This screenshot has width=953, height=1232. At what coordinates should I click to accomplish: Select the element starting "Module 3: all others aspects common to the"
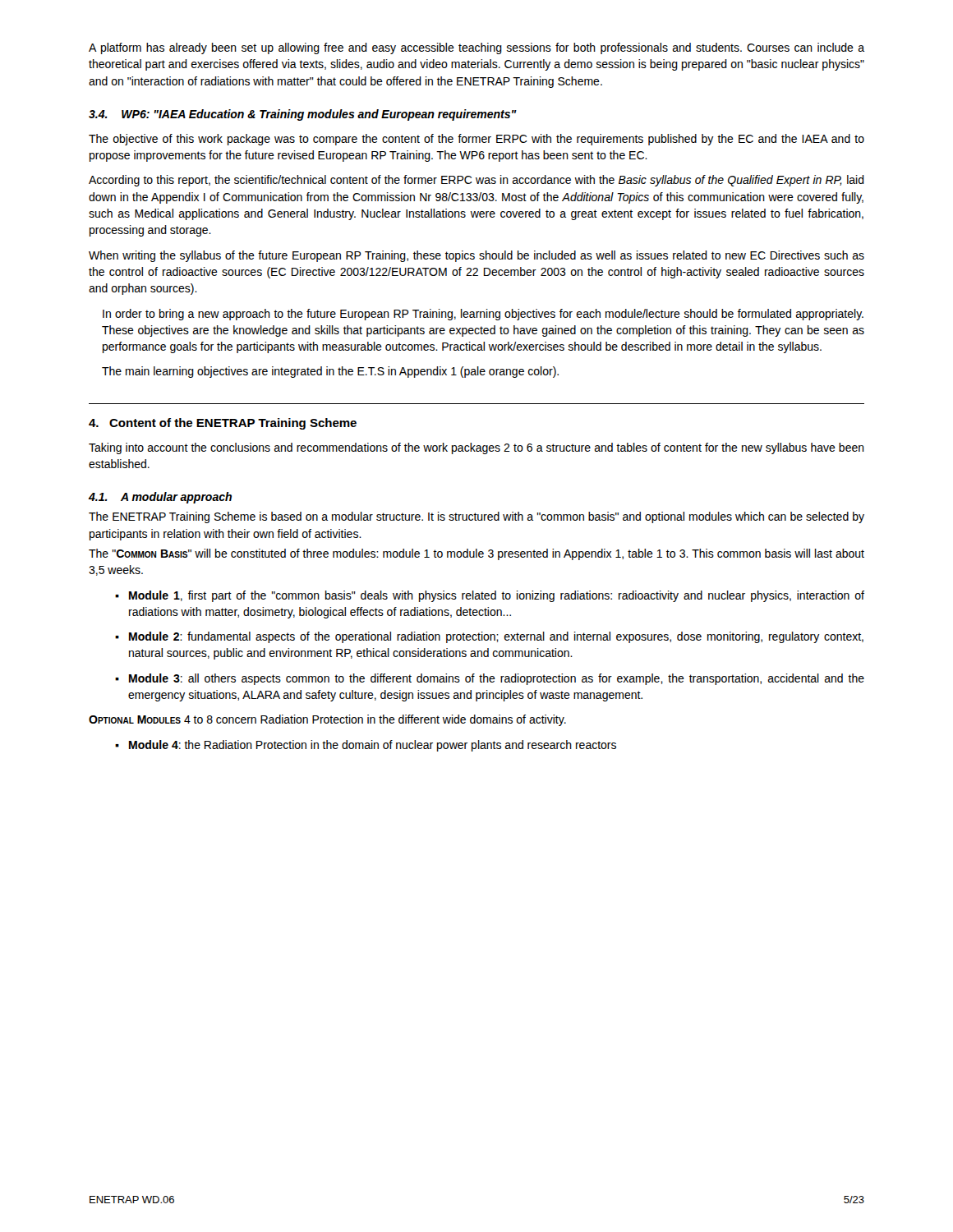[496, 686]
